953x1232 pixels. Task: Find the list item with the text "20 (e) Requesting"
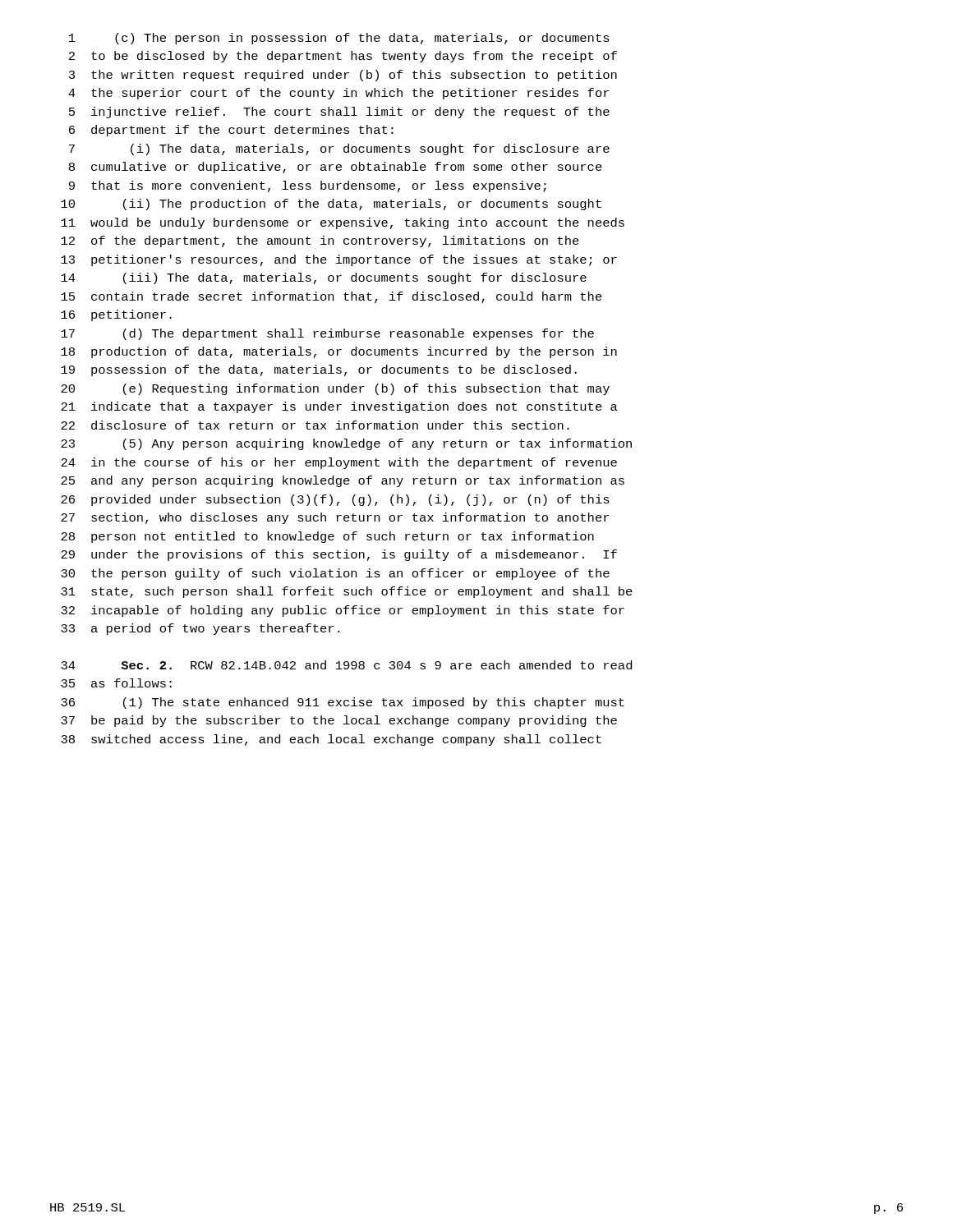476,389
